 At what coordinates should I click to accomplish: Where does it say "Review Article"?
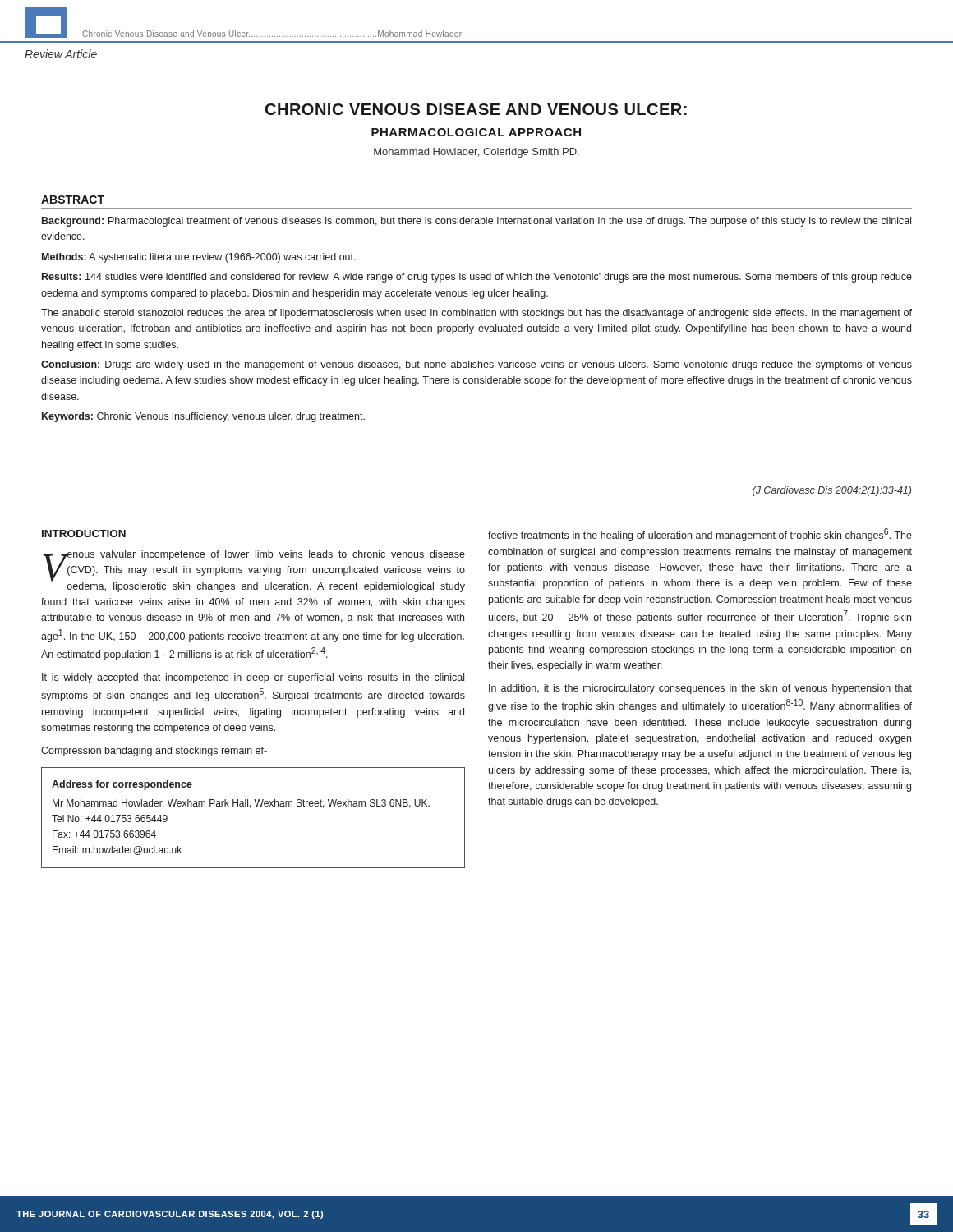click(x=61, y=54)
